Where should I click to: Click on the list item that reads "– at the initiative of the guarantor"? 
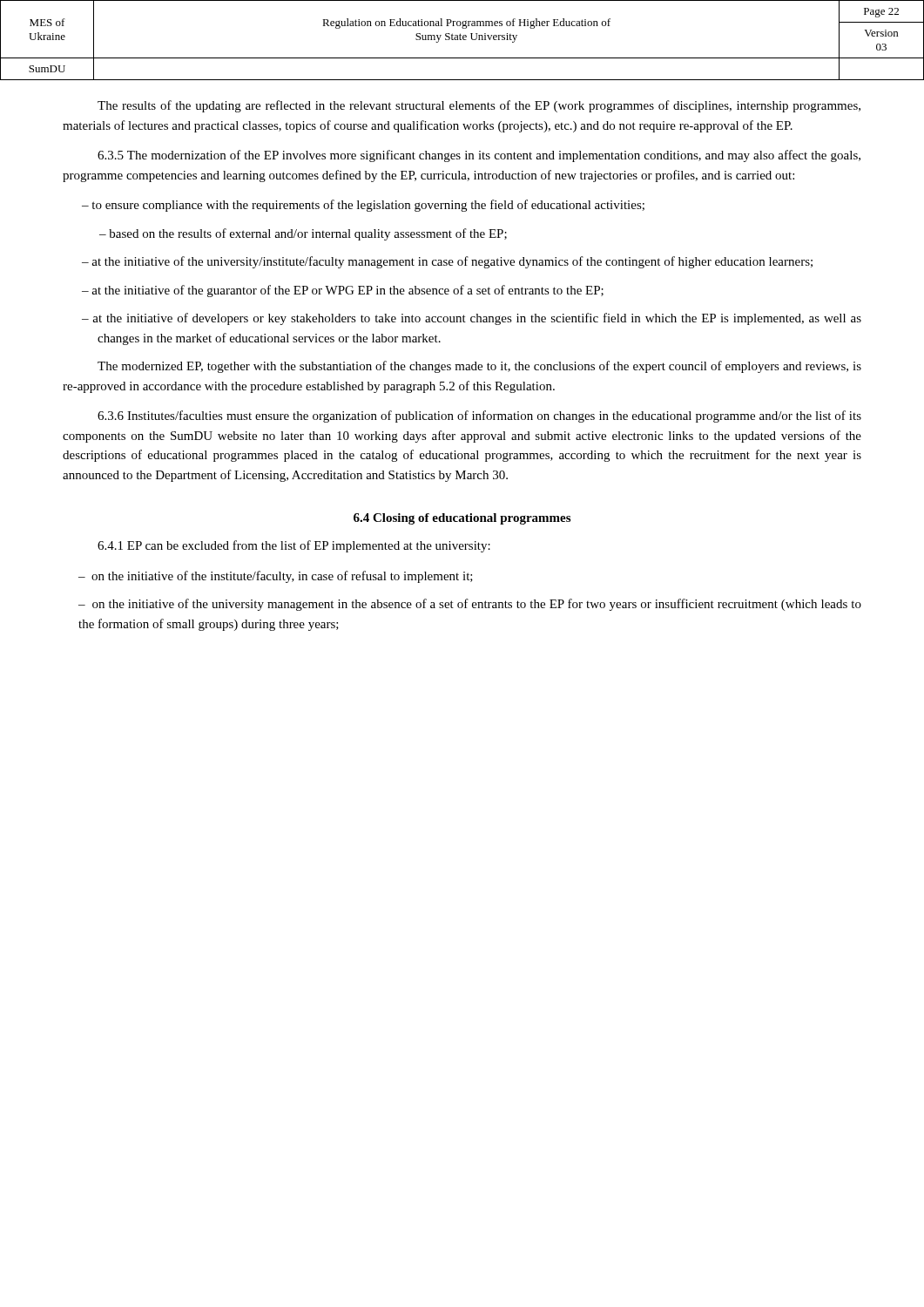point(343,290)
